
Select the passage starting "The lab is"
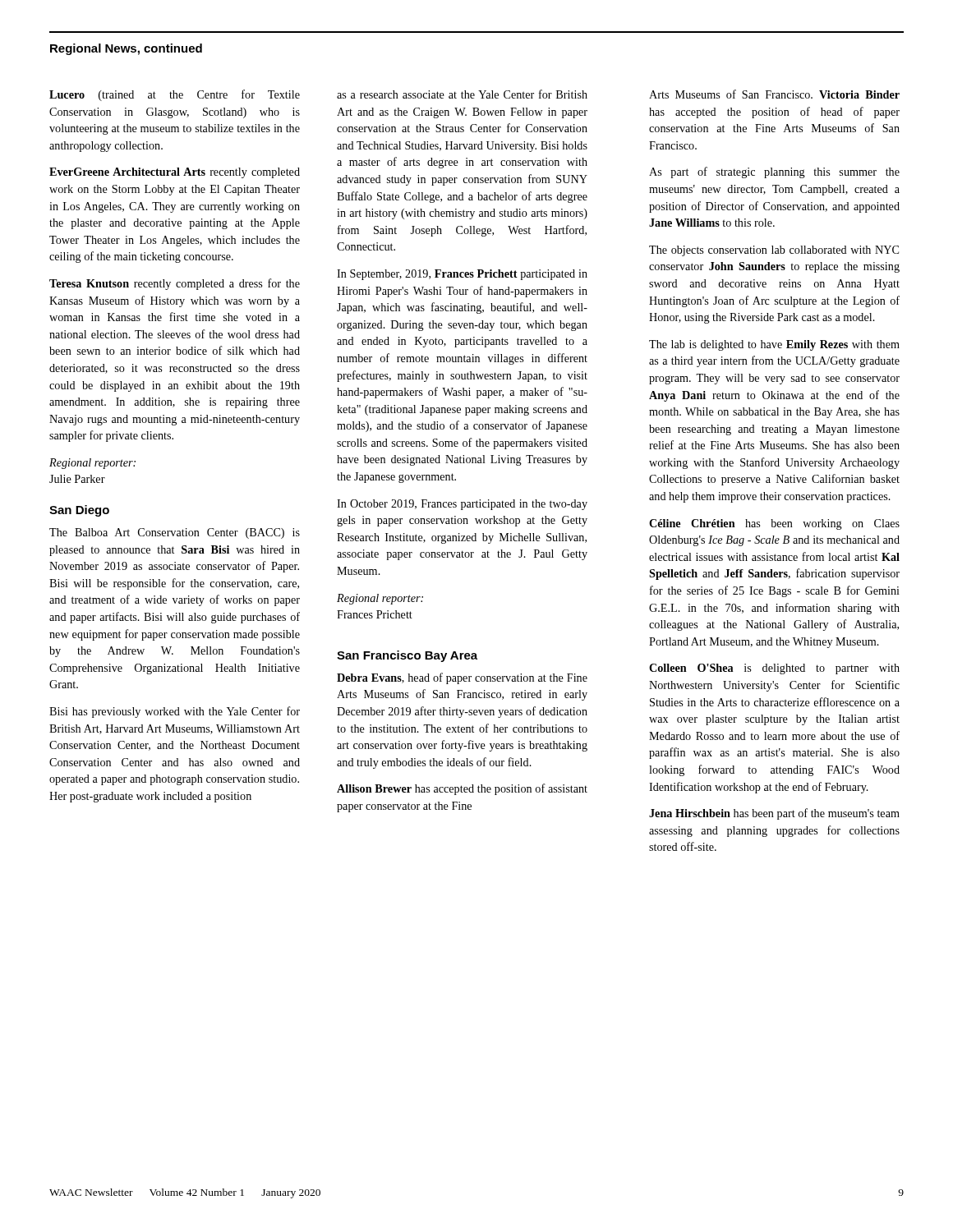[774, 420]
